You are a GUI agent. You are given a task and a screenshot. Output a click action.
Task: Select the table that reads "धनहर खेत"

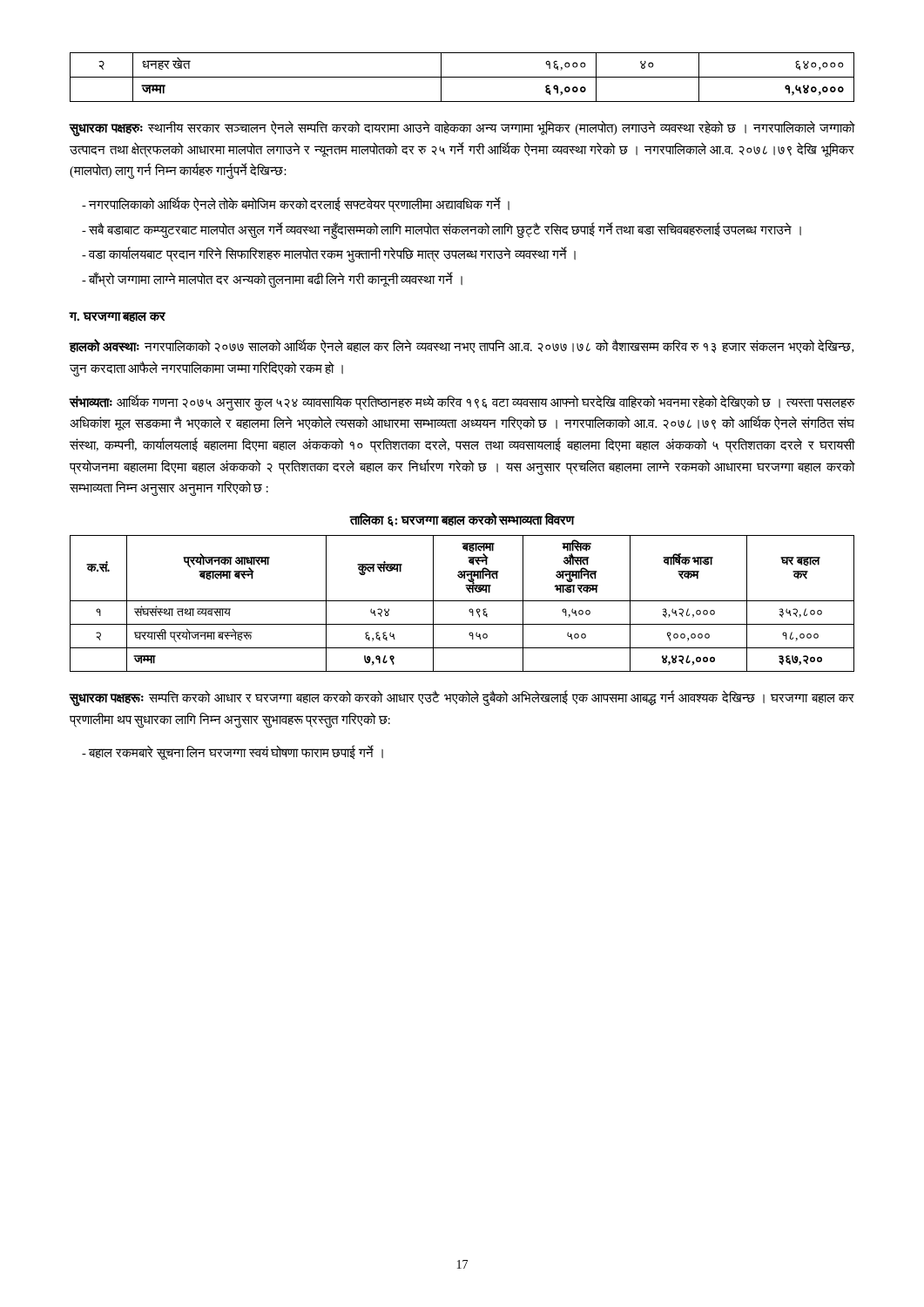(x=462, y=77)
